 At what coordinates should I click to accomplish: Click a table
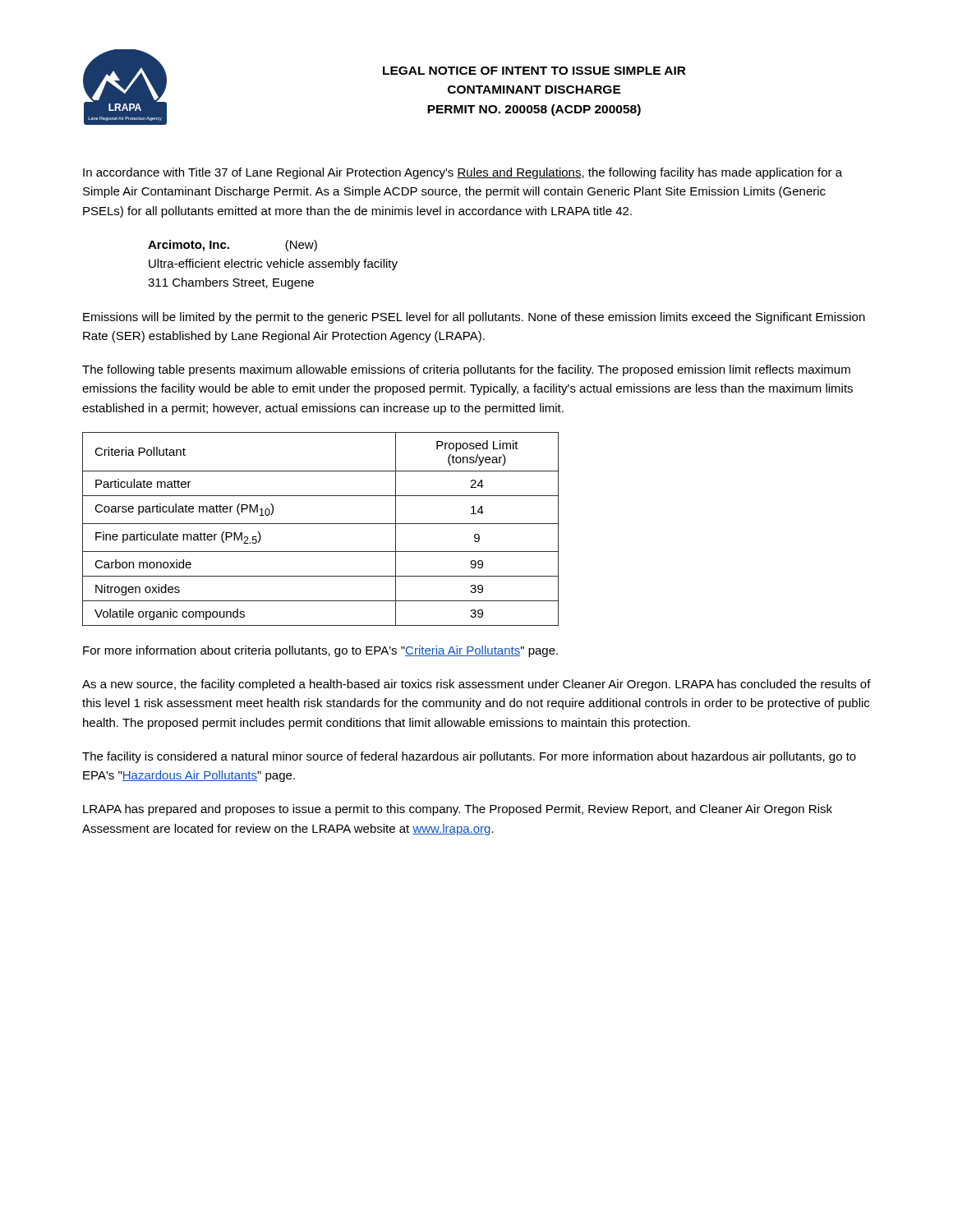476,529
